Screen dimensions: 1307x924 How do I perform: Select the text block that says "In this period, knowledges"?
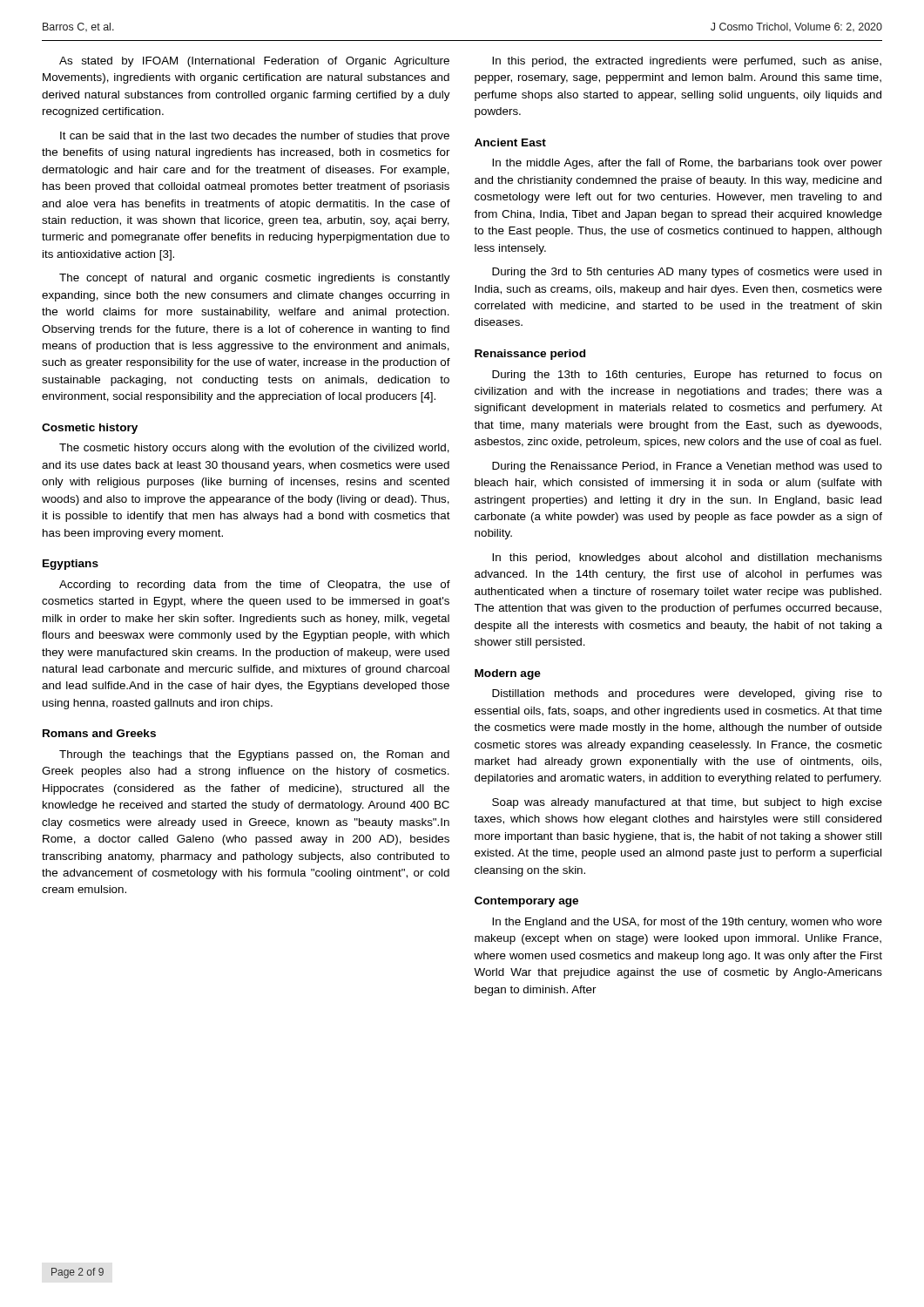(x=678, y=600)
